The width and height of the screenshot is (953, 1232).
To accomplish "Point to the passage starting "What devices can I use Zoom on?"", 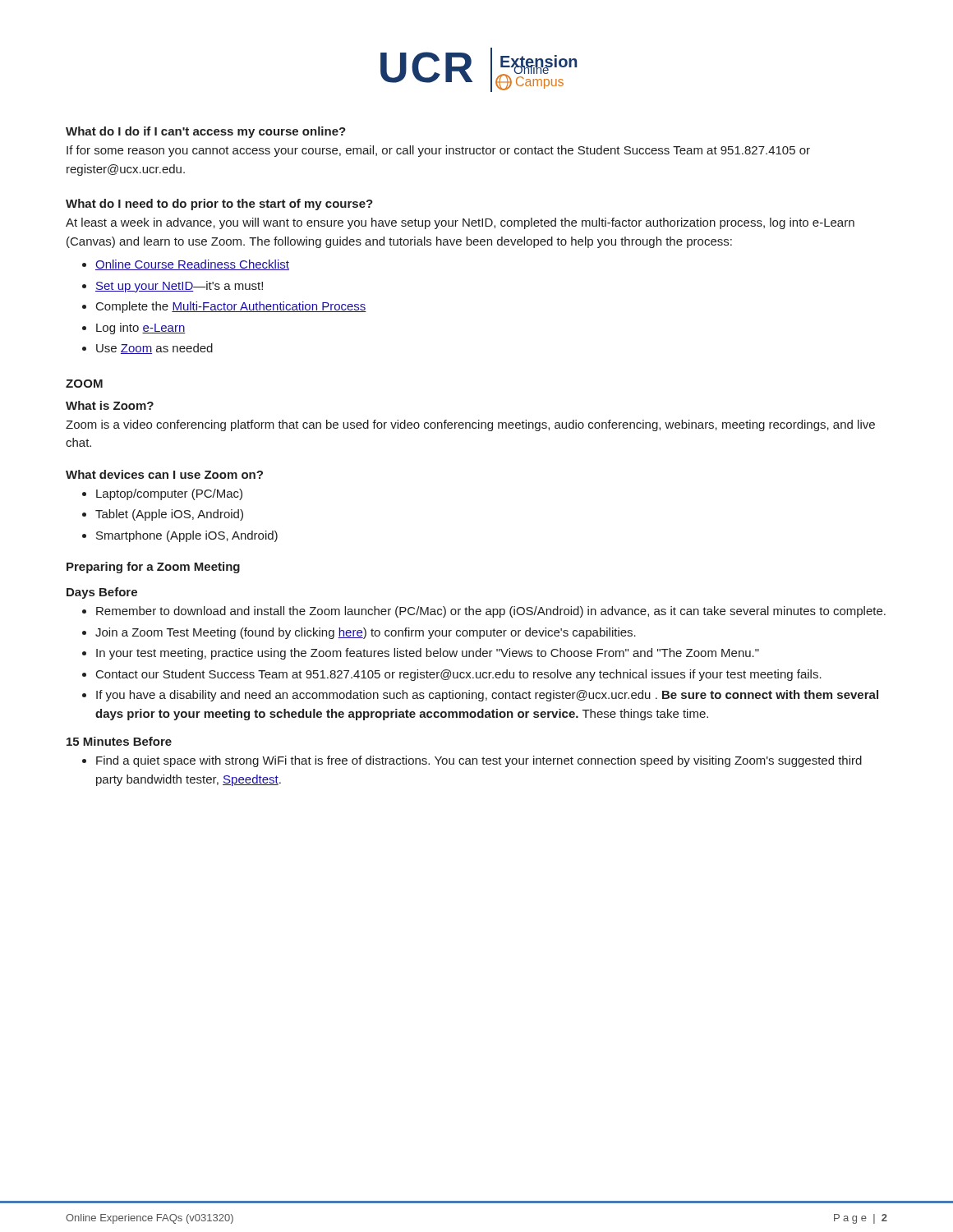I will click(165, 474).
